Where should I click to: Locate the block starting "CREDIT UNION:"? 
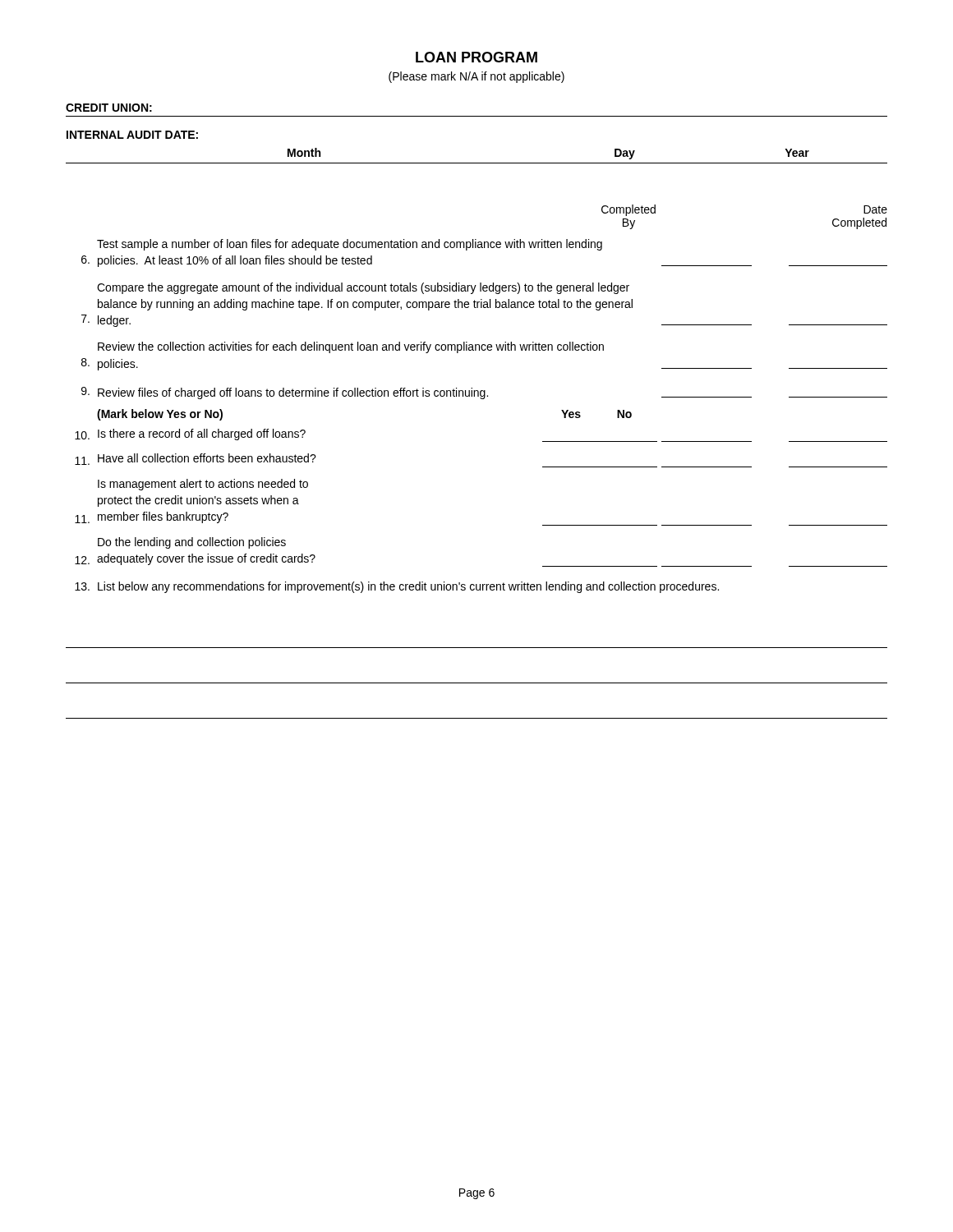coord(109,108)
